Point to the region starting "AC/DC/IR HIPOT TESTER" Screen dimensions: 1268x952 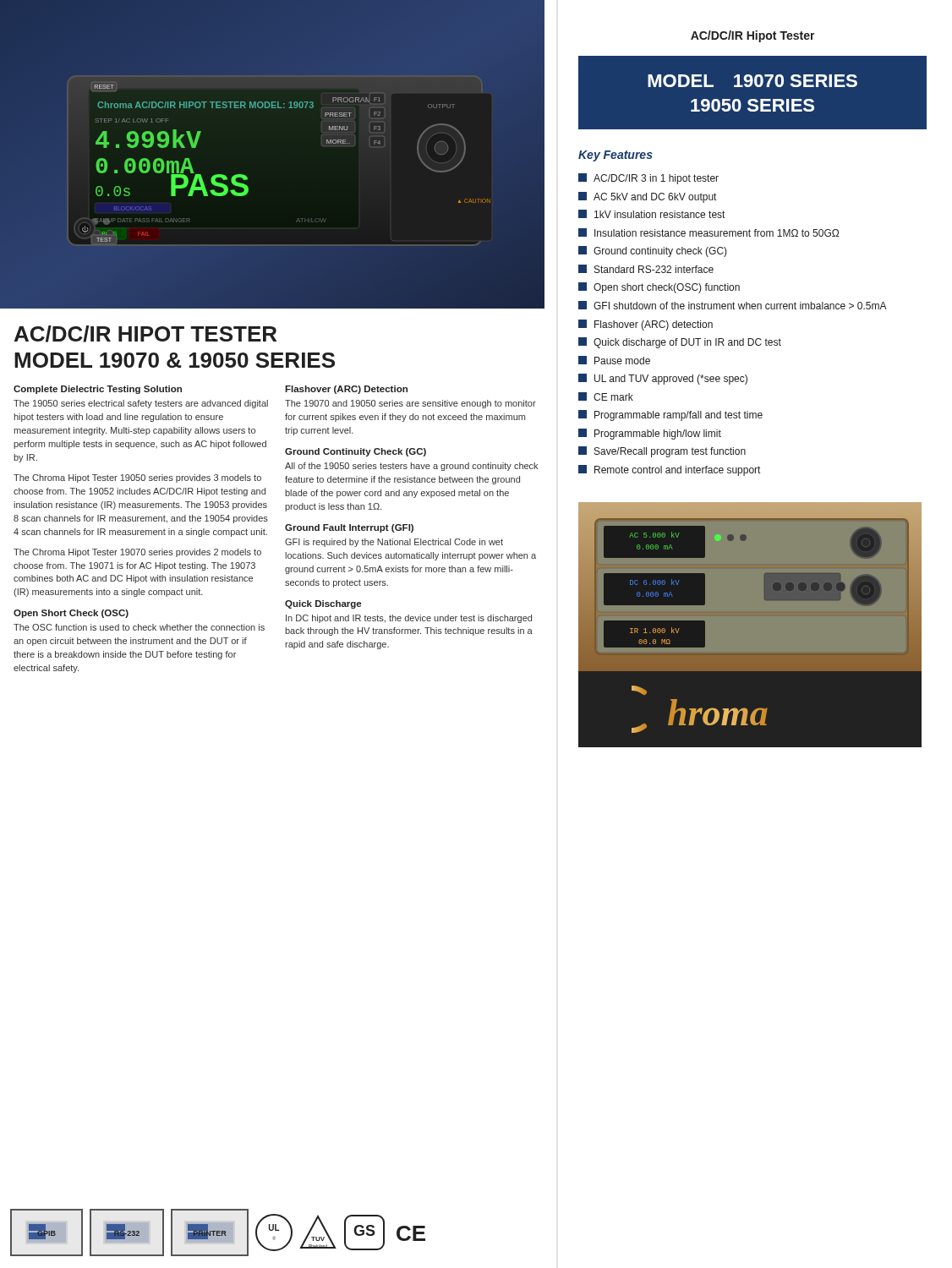145,334
